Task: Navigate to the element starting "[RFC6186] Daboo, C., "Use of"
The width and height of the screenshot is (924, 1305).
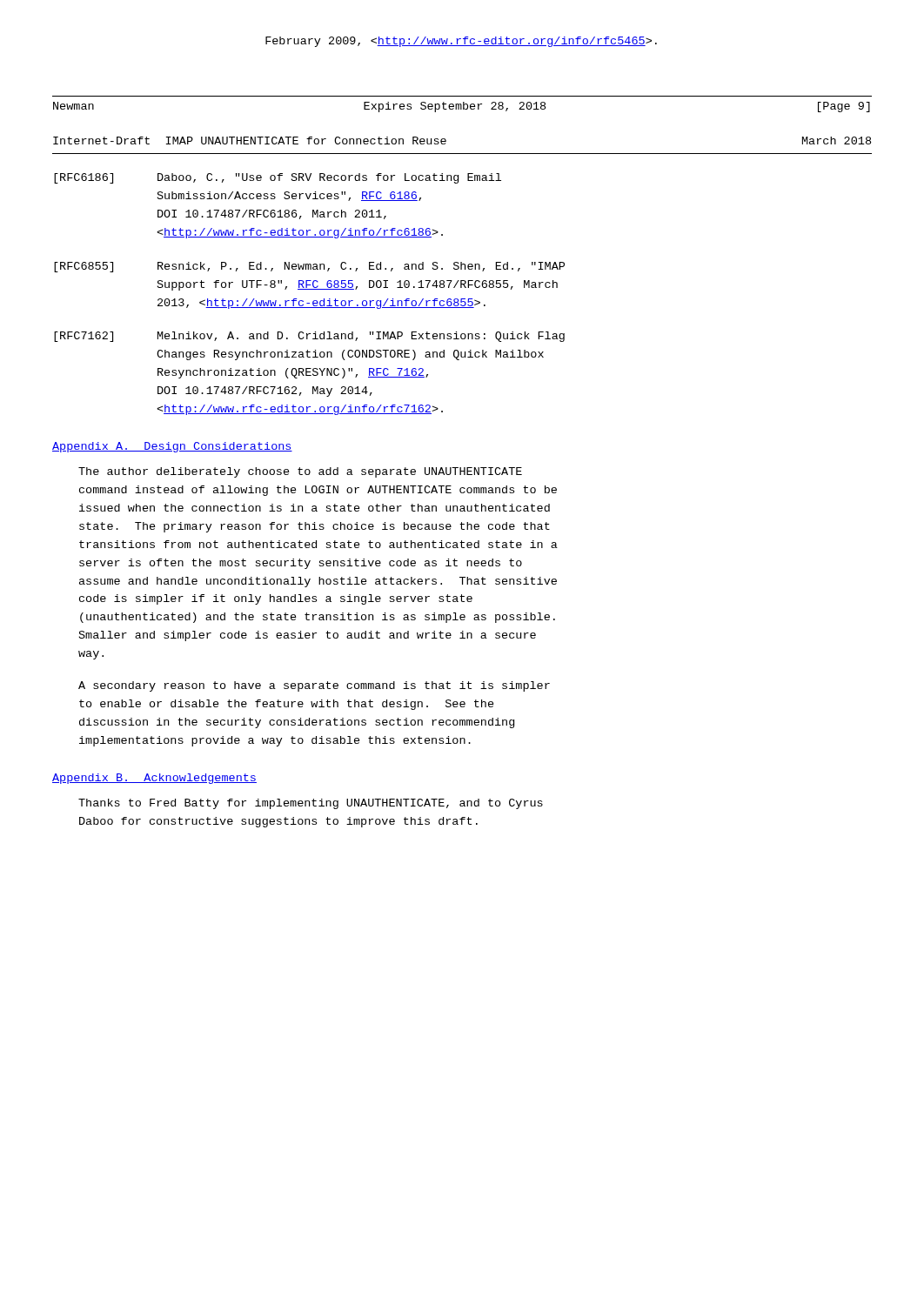Action: point(278,178)
